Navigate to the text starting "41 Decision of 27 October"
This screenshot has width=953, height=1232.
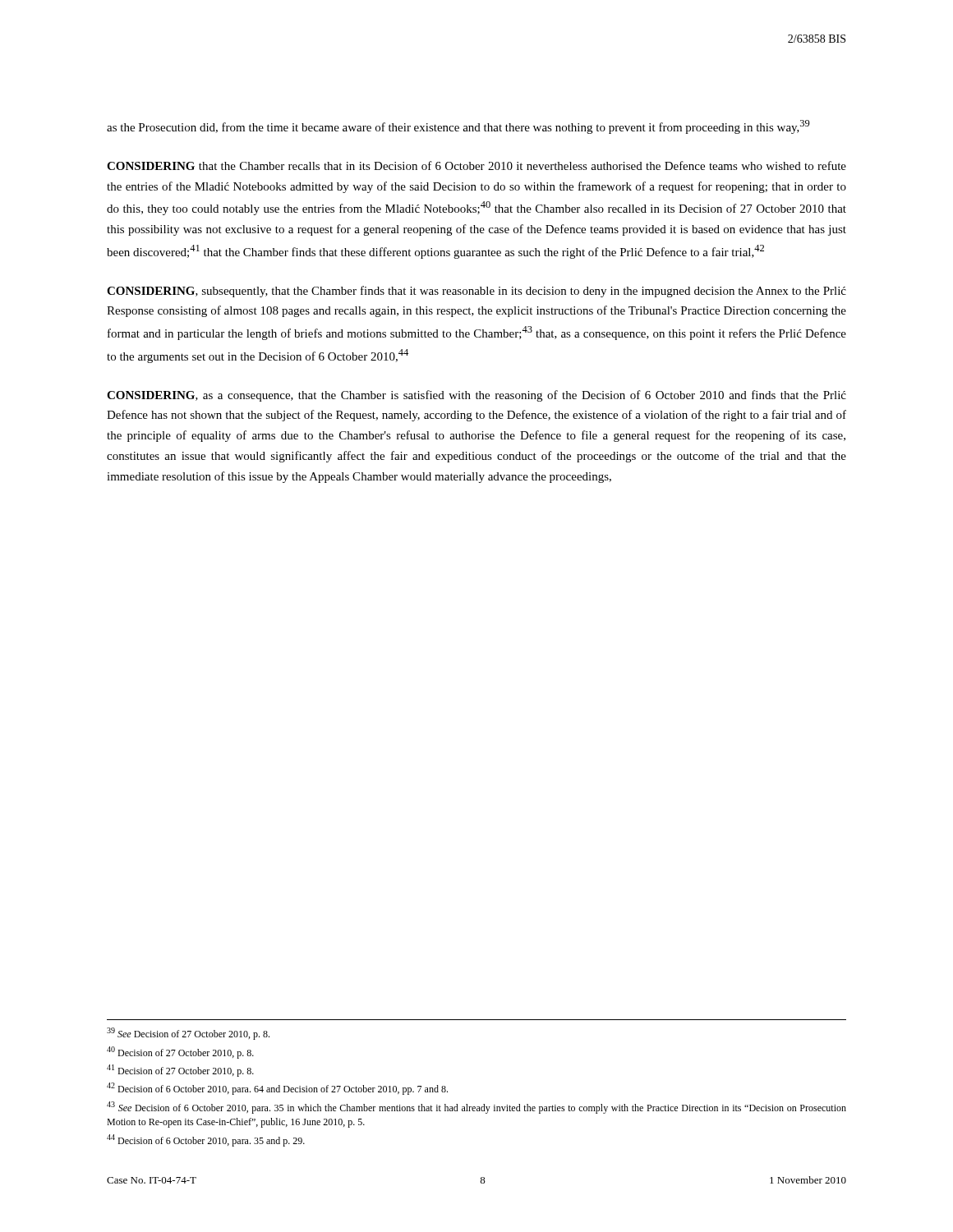[180, 1070]
